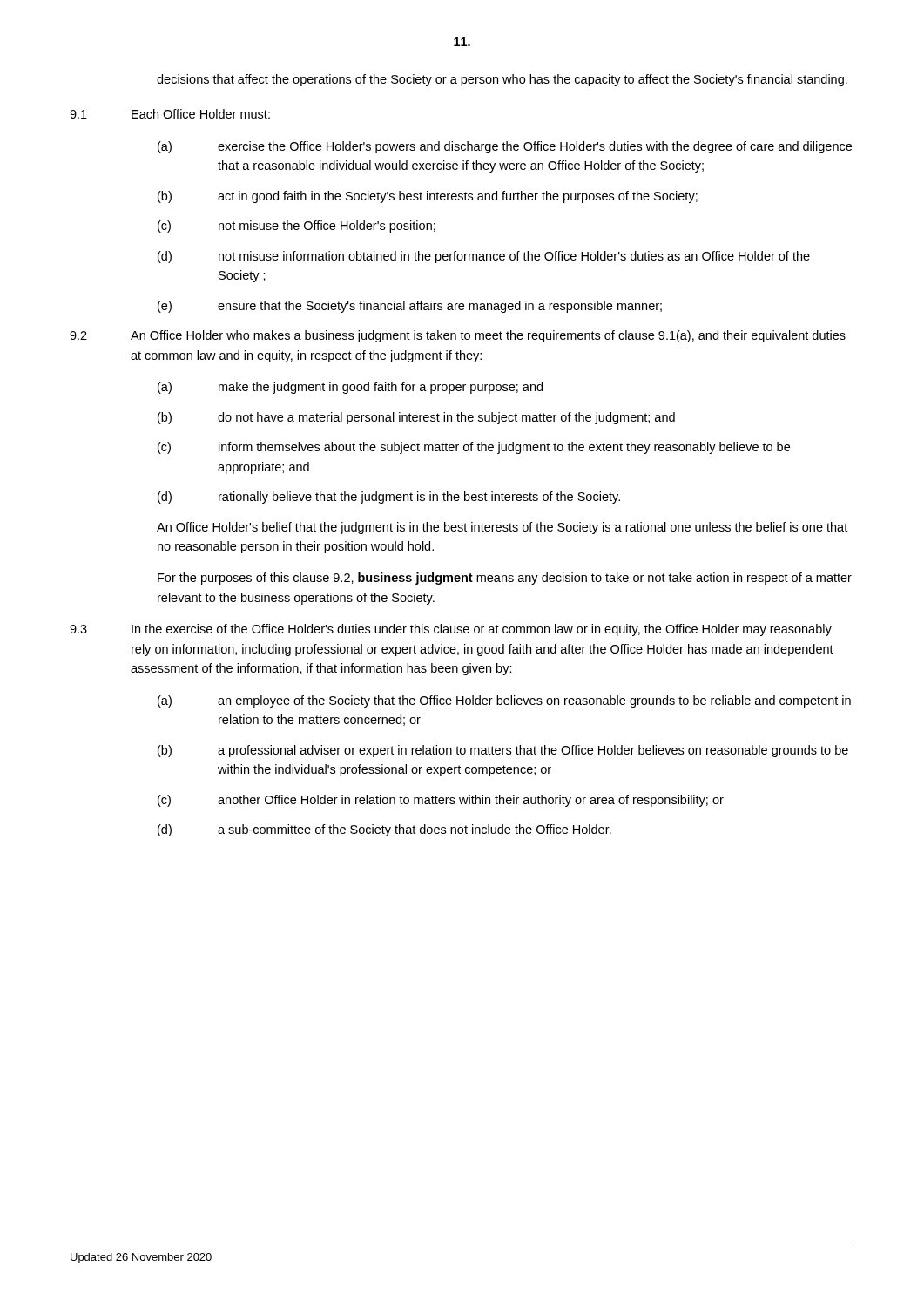Locate the text block starting "(a) an employee of the"
This screenshot has width=924, height=1307.
tap(506, 710)
